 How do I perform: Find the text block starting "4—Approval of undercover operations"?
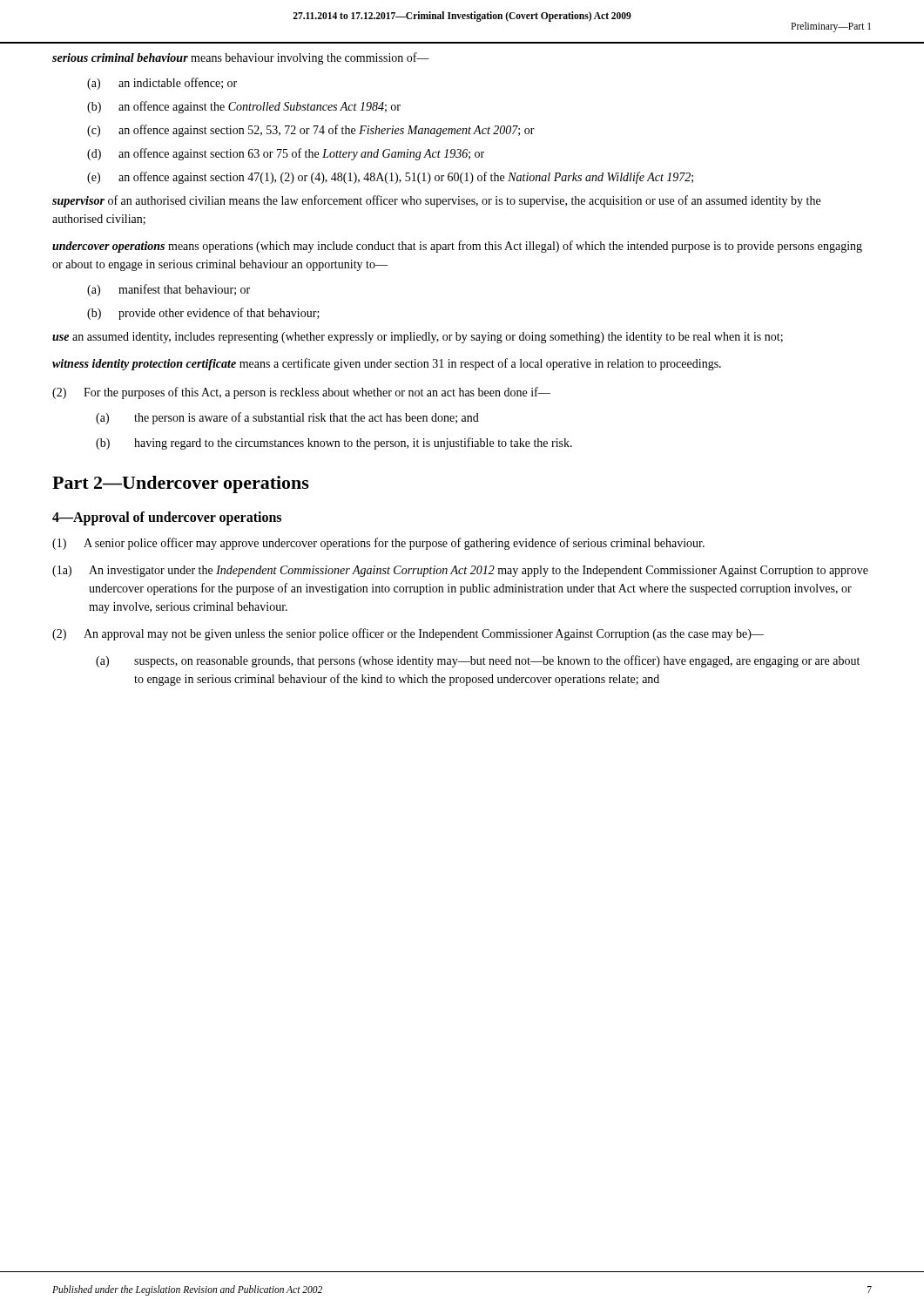(167, 517)
